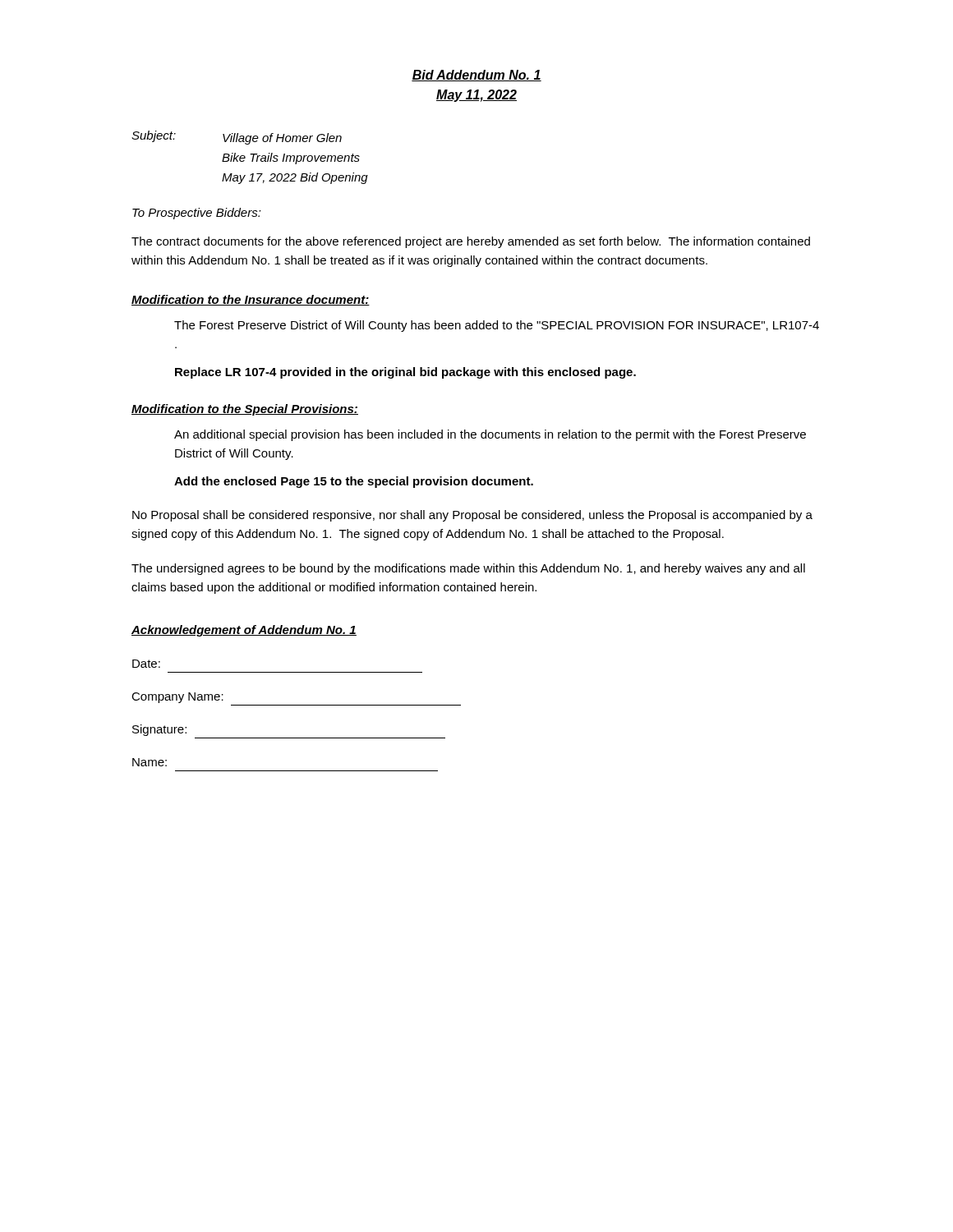Click the passage that begins "Replace LR 107-4 provided in the"

405,372
